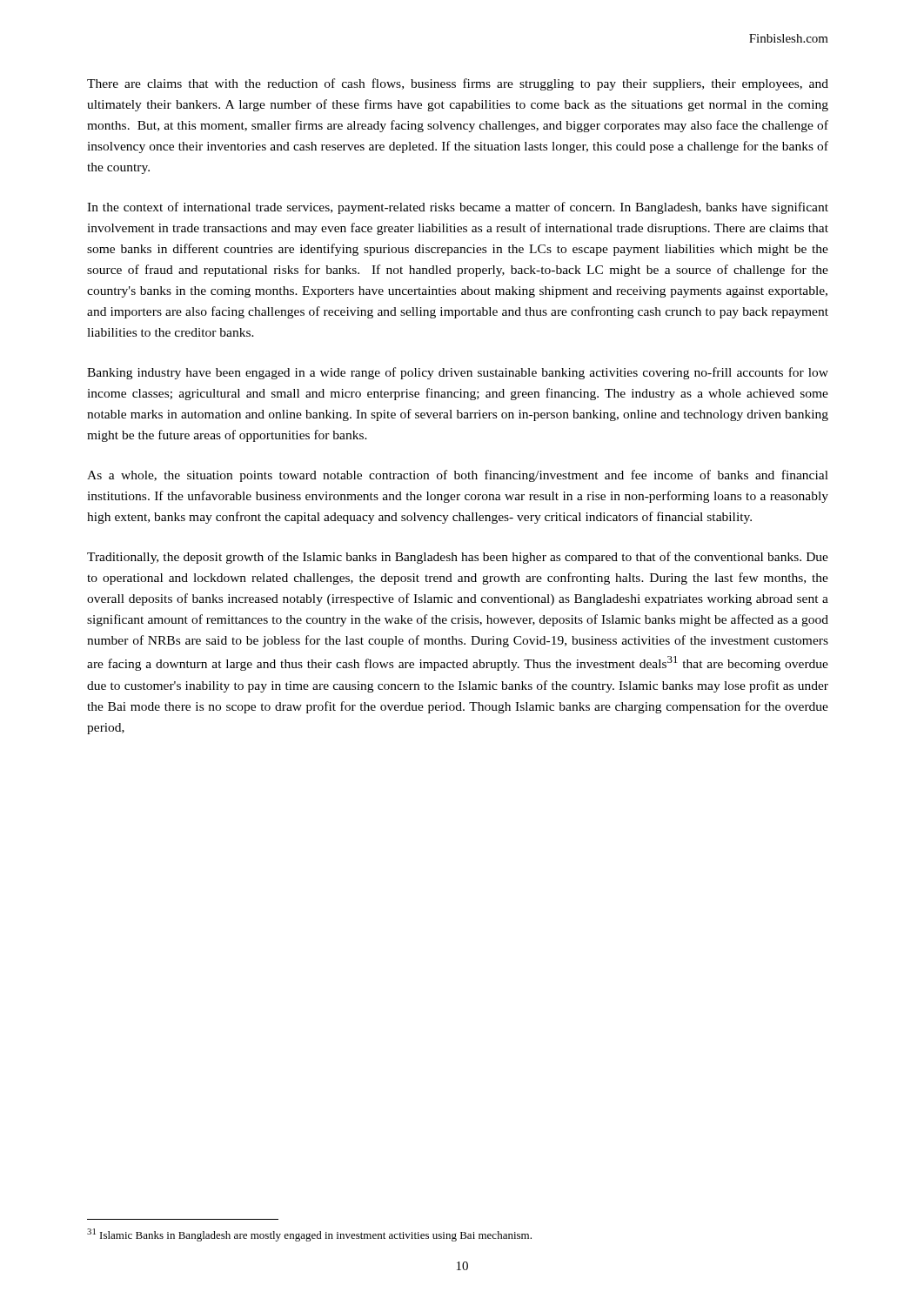Navigate to the text block starting "In the context of international trade services, payment-related"
924x1305 pixels.
(x=458, y=269)
